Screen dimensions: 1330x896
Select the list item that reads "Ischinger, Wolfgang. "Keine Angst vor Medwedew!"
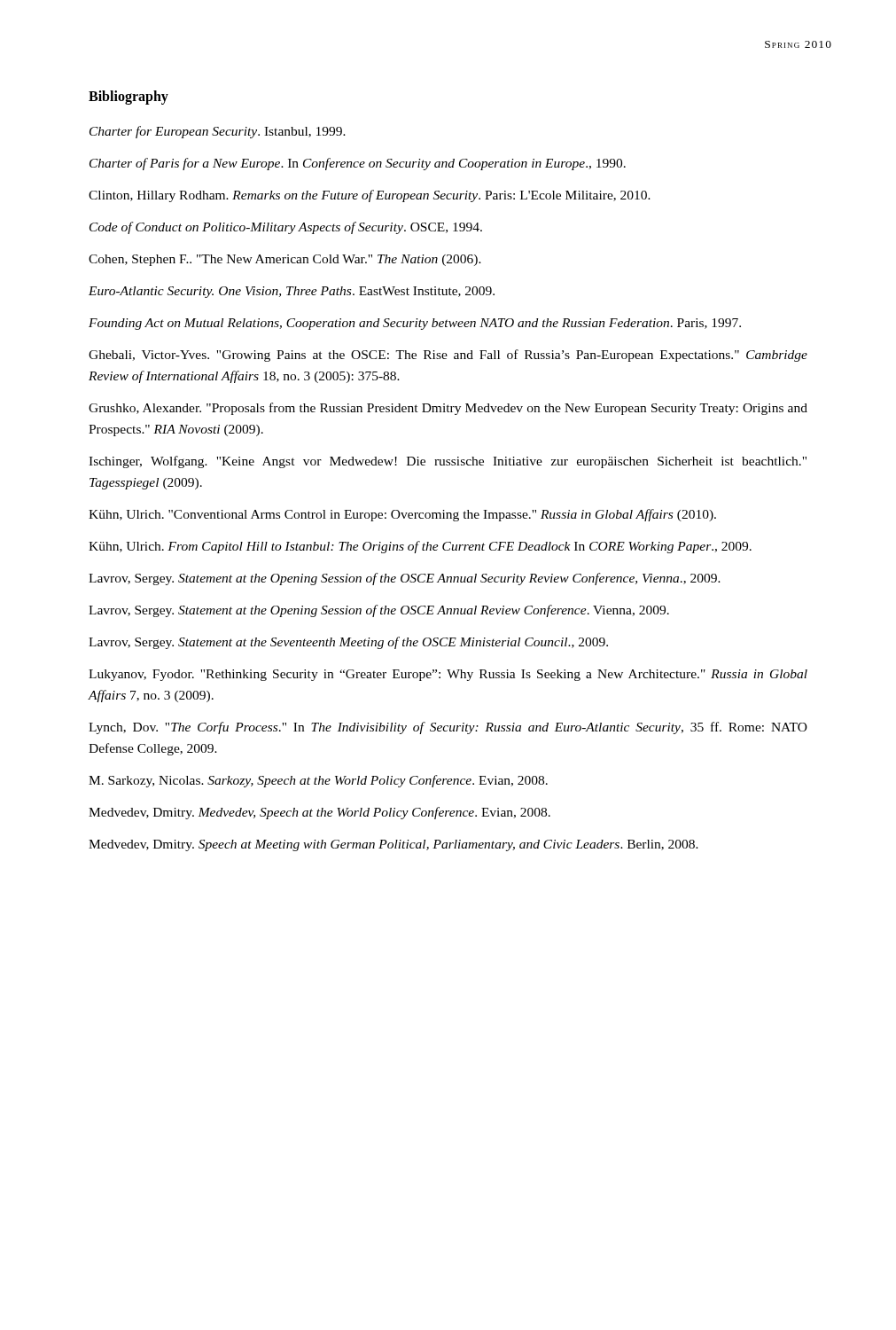point(448,471)
